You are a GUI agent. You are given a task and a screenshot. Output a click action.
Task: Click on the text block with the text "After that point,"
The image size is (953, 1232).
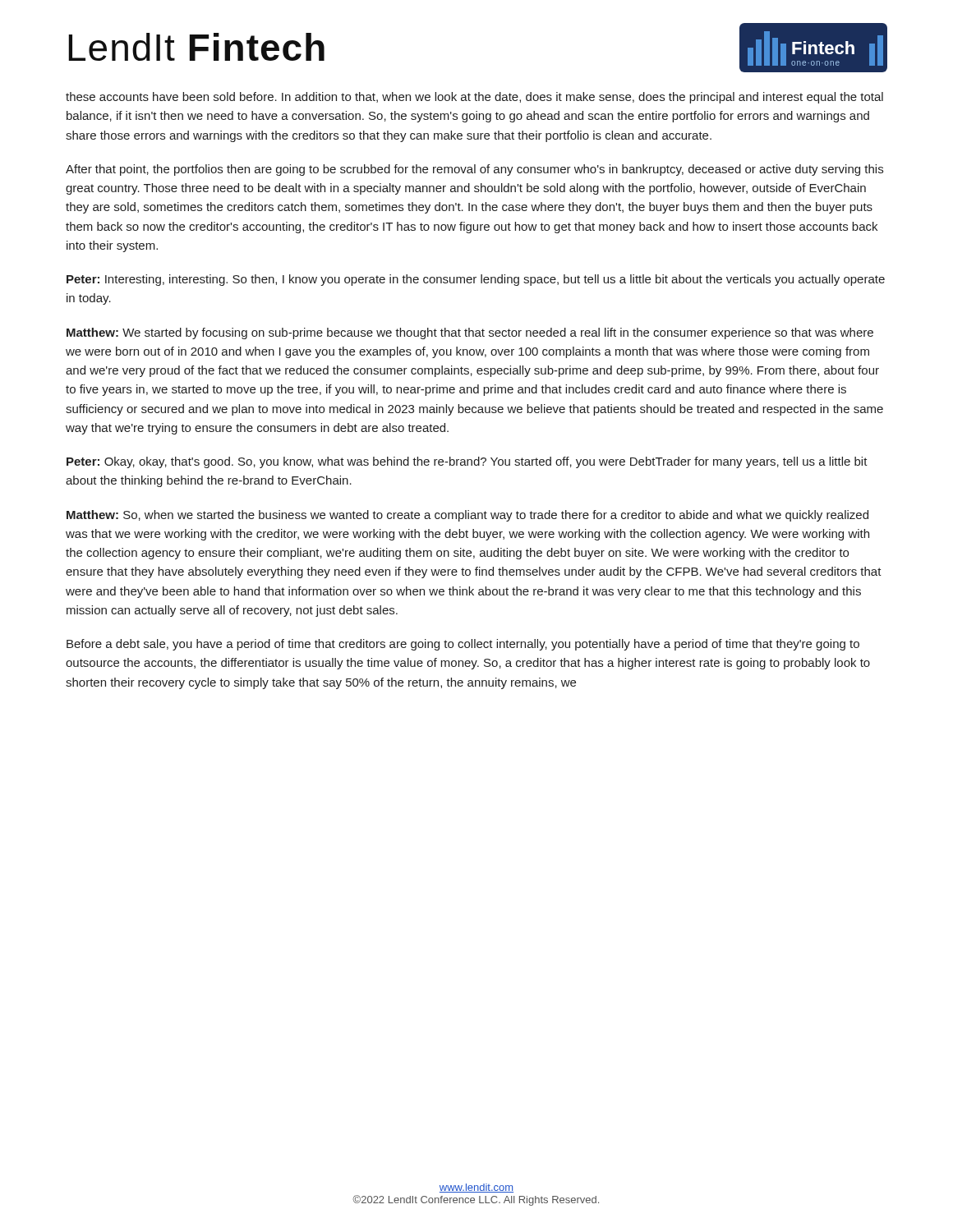tap(475, 207)
